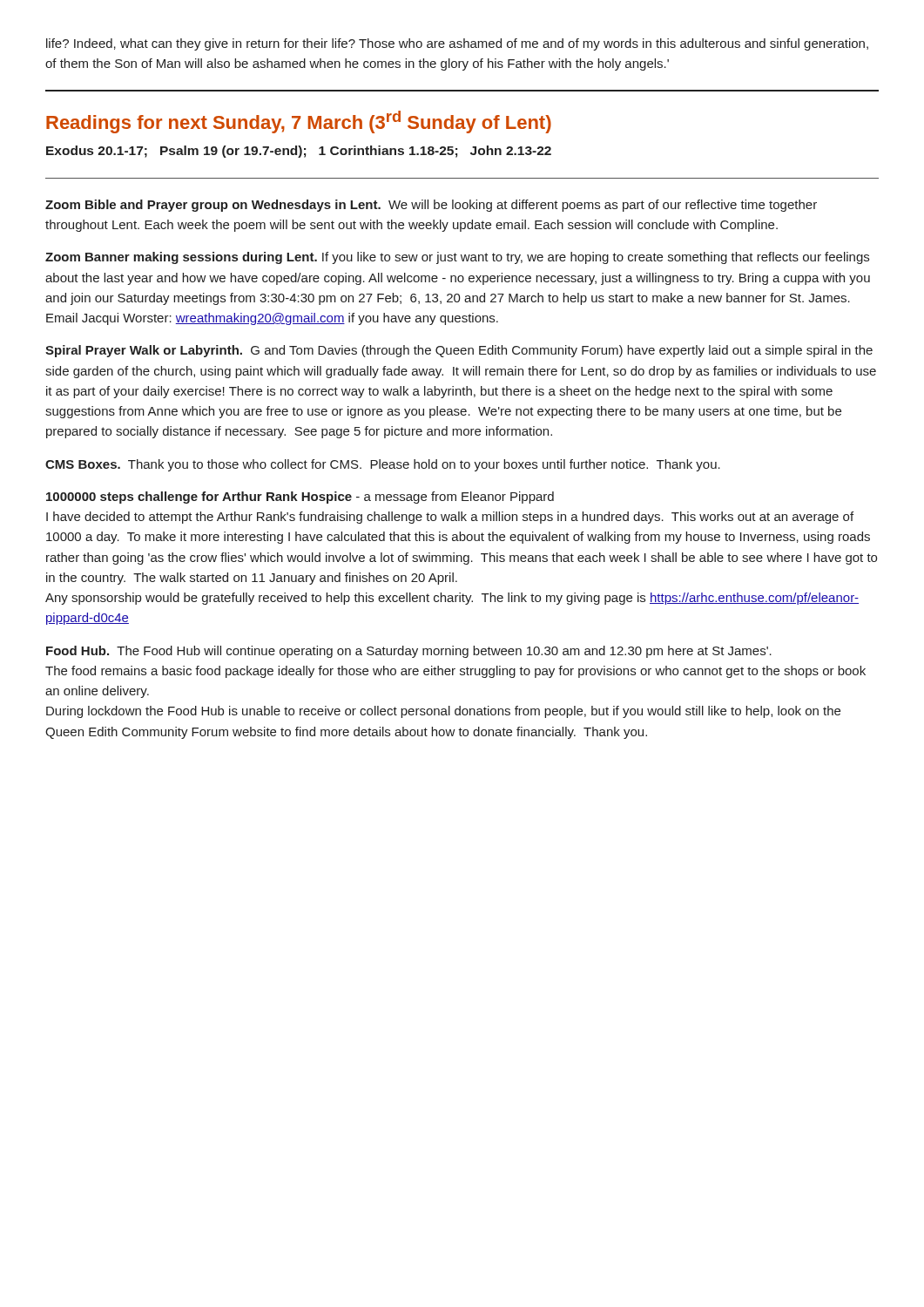Select the text block that says "Food Hub. The"
The height and width of the screenshot is (1307, 924).
pyautogui.click(x=409, y=652)
